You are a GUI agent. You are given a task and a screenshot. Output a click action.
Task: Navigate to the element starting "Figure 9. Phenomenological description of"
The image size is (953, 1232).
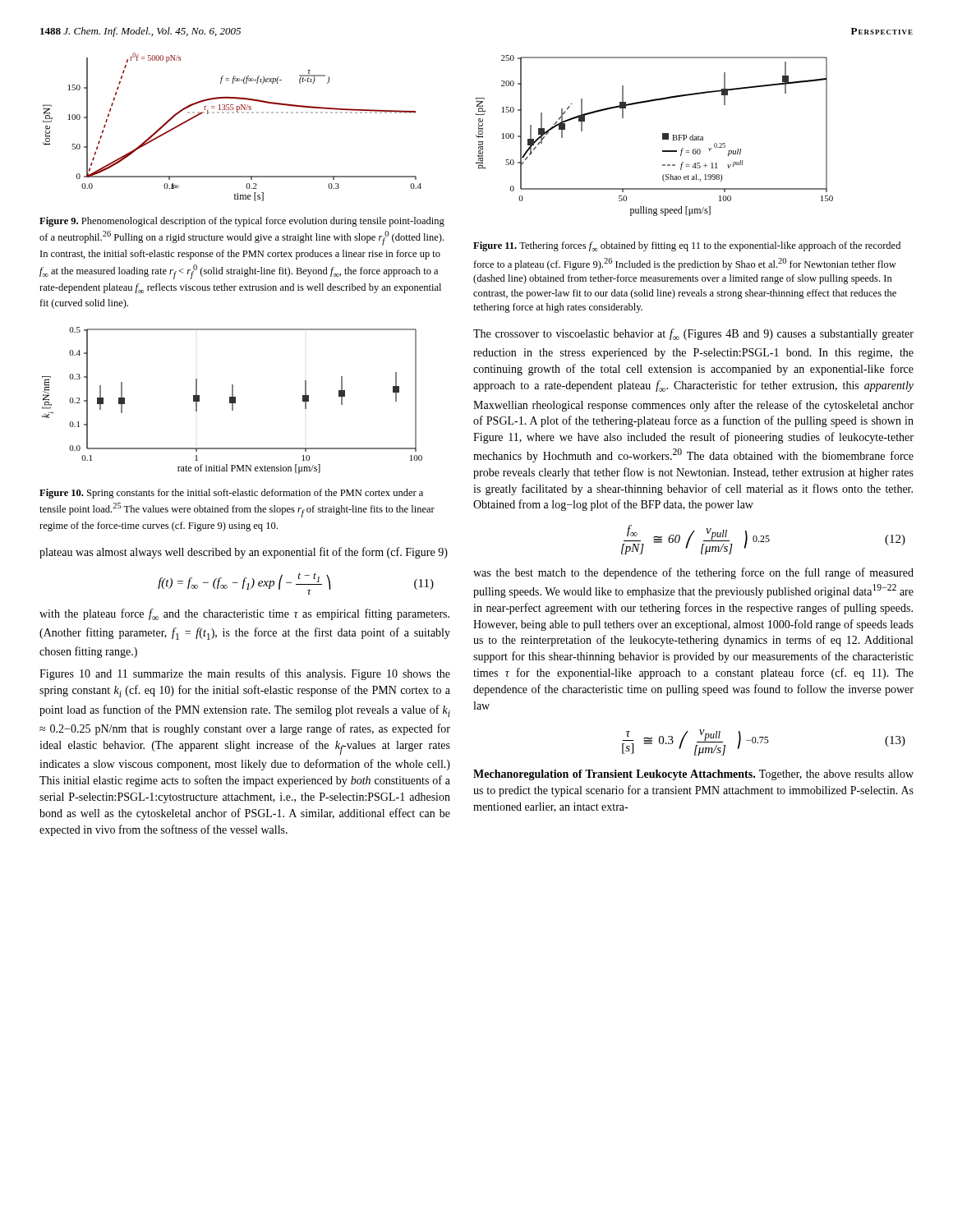point(242,262)
